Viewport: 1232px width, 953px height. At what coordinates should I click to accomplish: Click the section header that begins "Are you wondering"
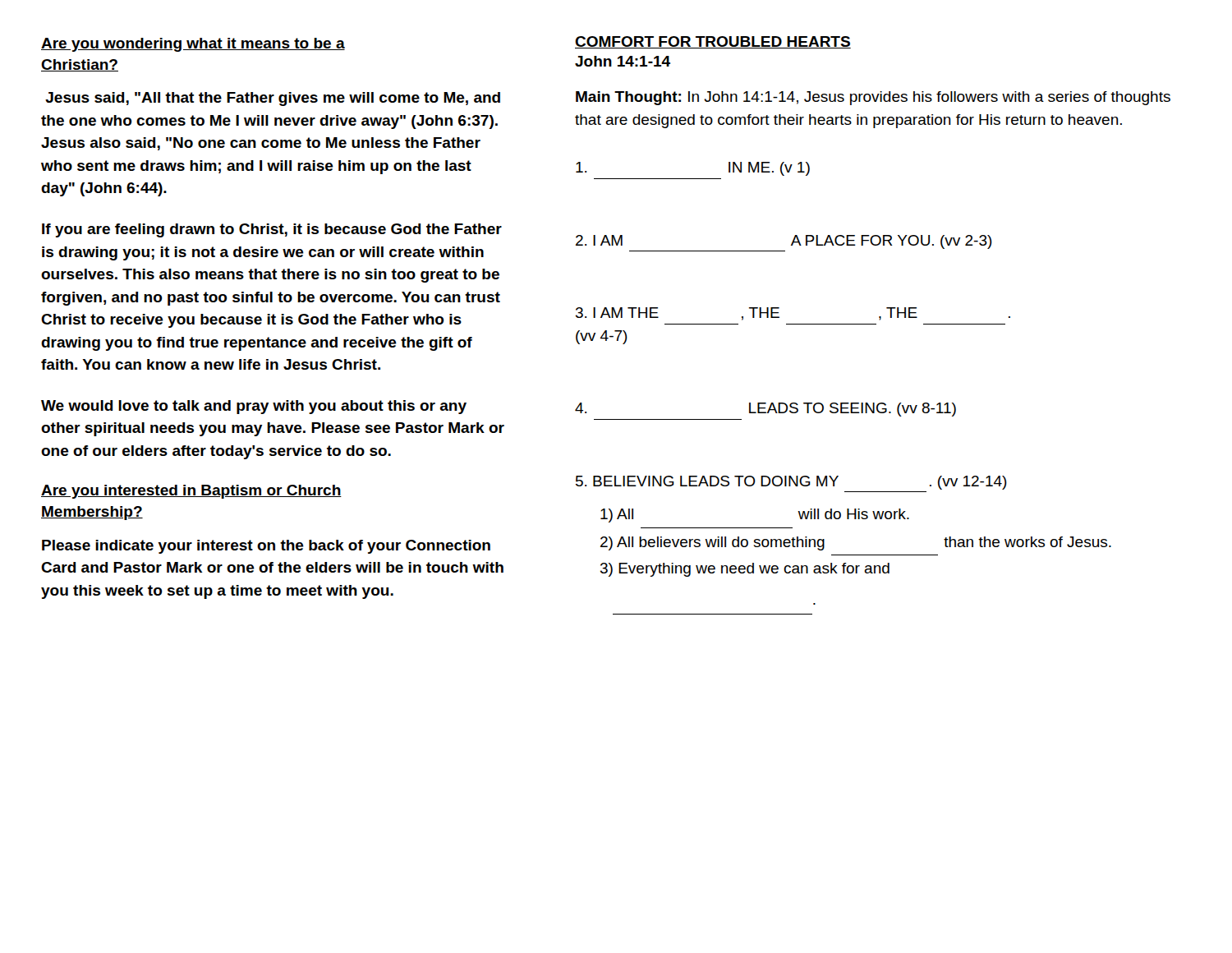point(193,54)
